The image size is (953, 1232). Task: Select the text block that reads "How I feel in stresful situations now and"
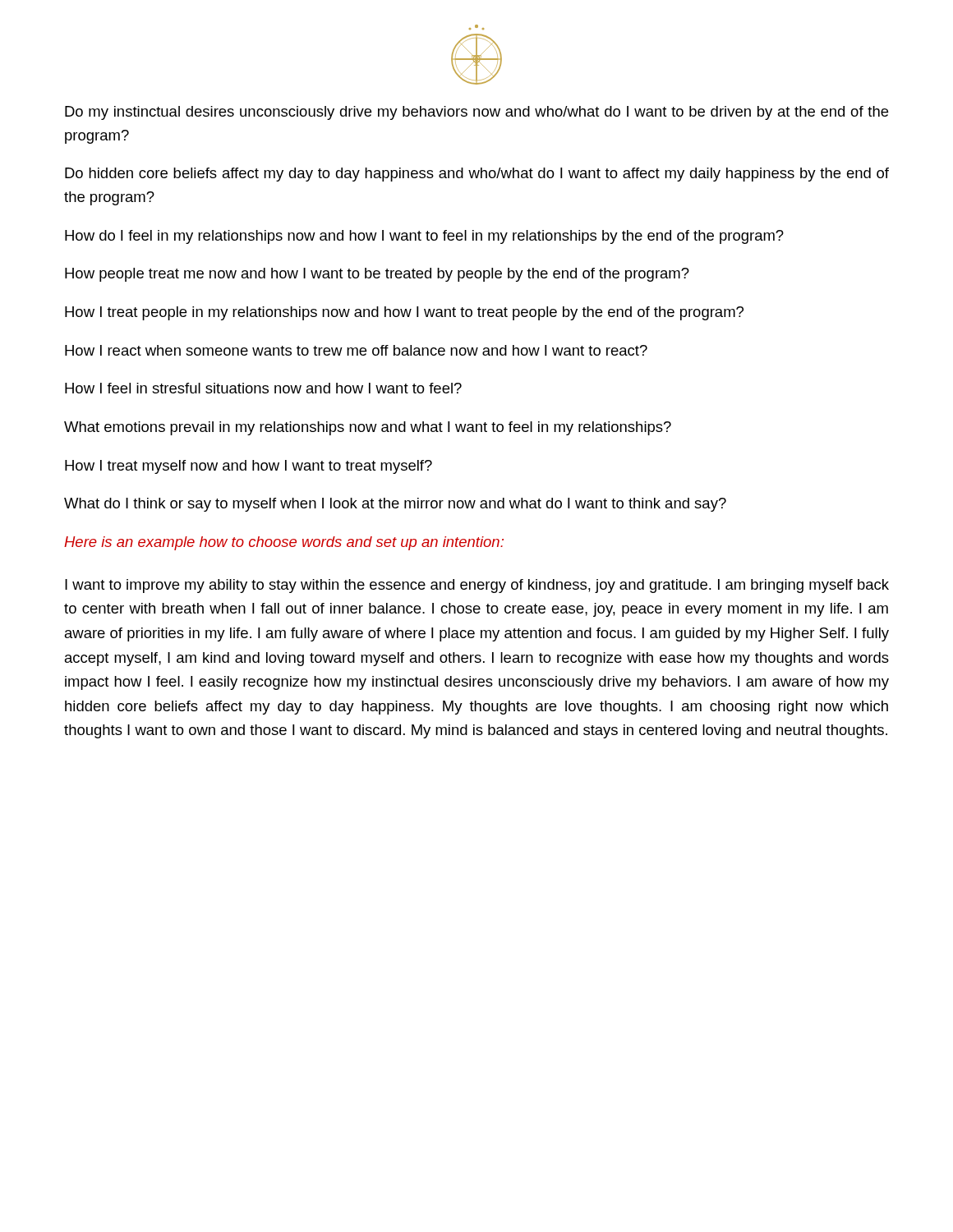click(x=263, y=388)
